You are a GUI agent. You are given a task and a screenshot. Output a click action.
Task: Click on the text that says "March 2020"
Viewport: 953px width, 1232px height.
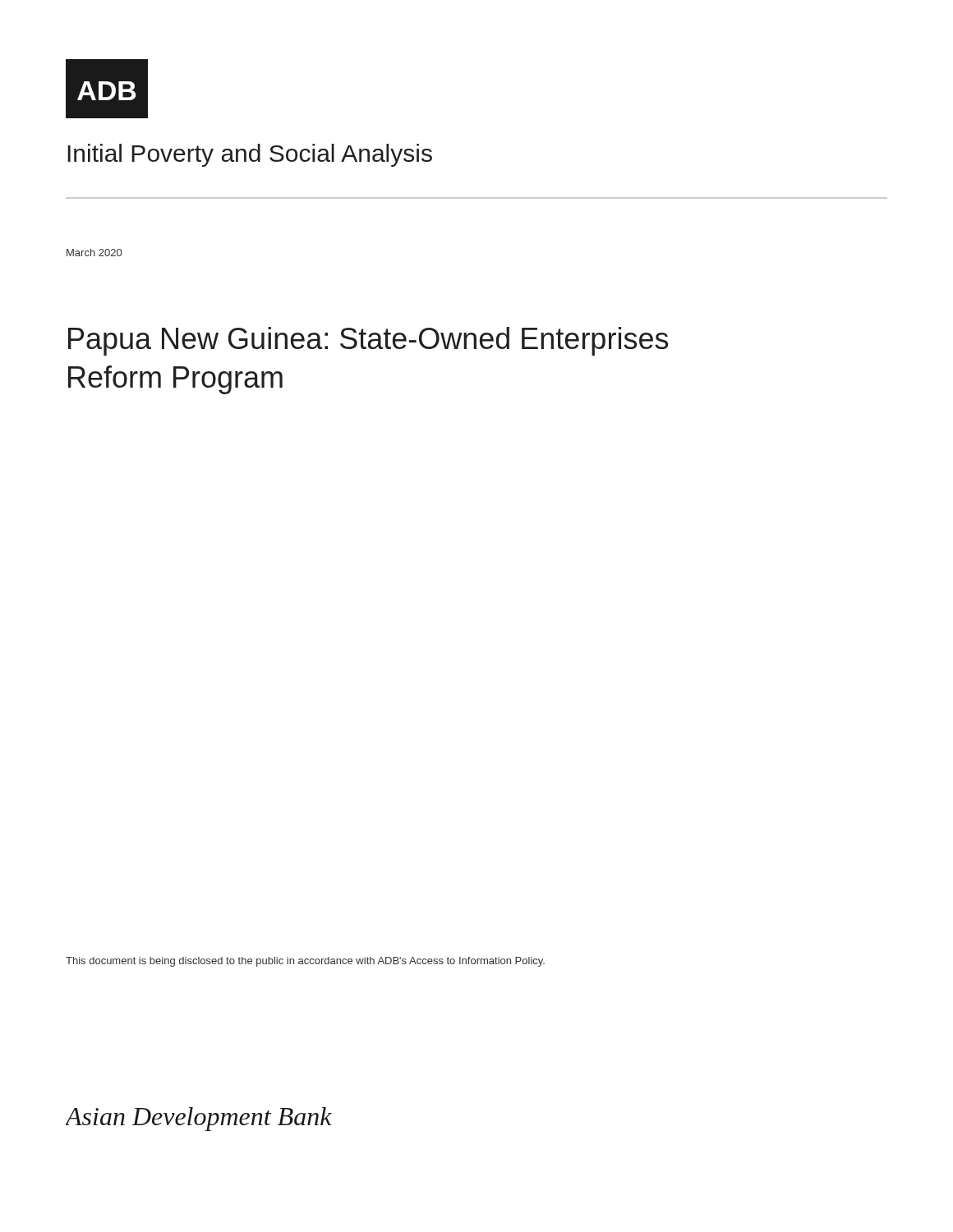[94, 253]
